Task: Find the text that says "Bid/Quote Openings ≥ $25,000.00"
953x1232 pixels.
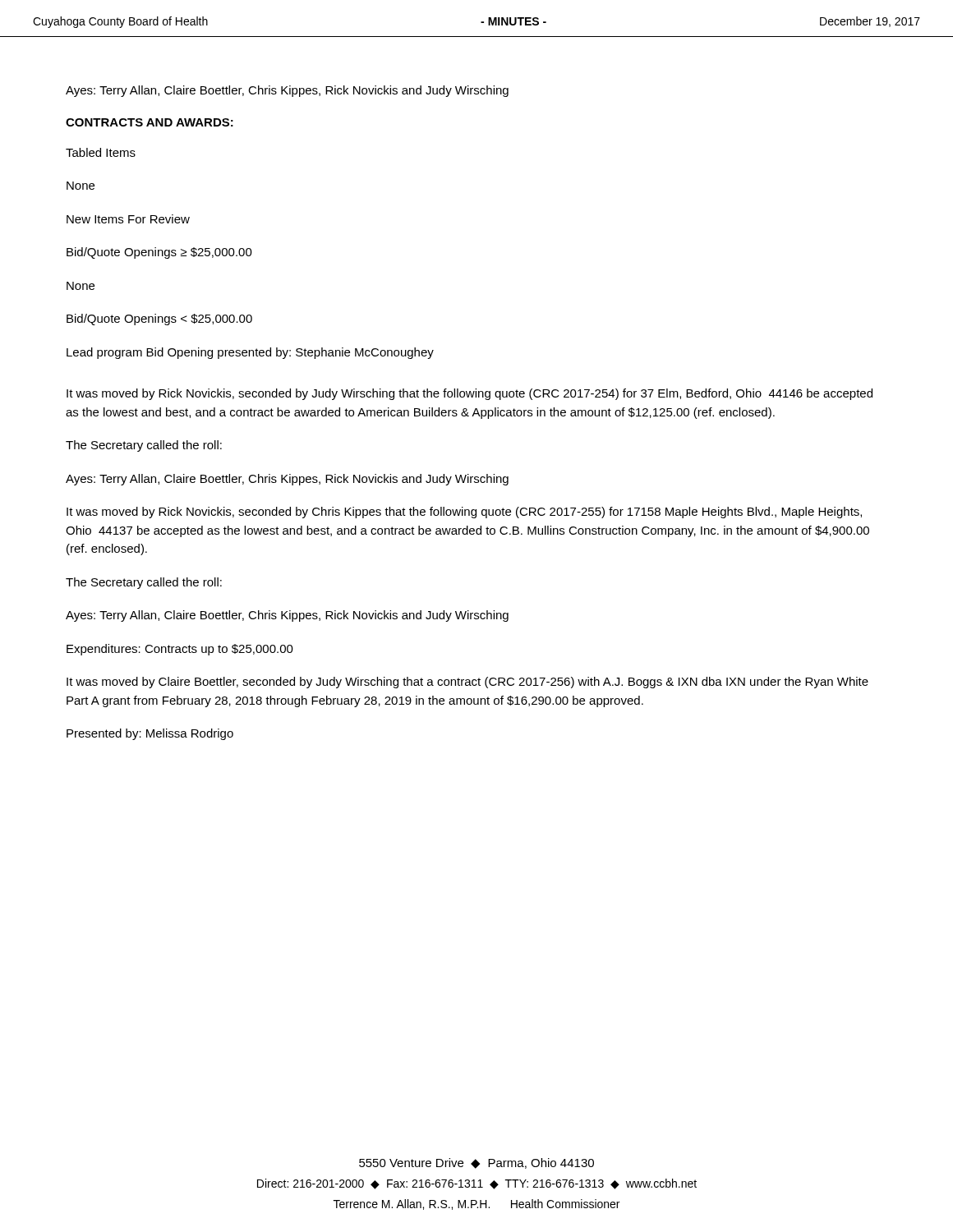Action: click(159, 252)
